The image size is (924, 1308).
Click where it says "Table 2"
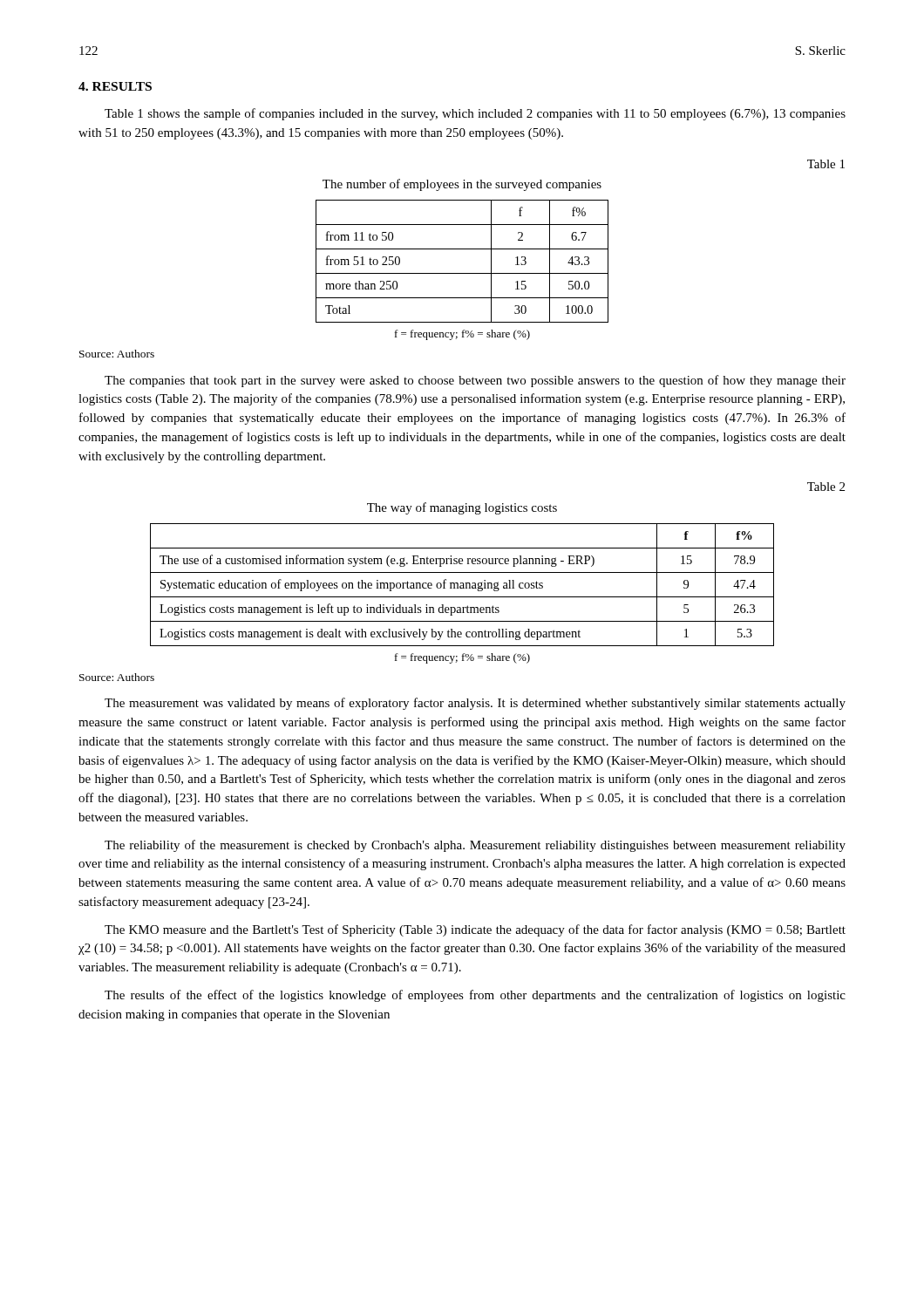pos(826,487)
